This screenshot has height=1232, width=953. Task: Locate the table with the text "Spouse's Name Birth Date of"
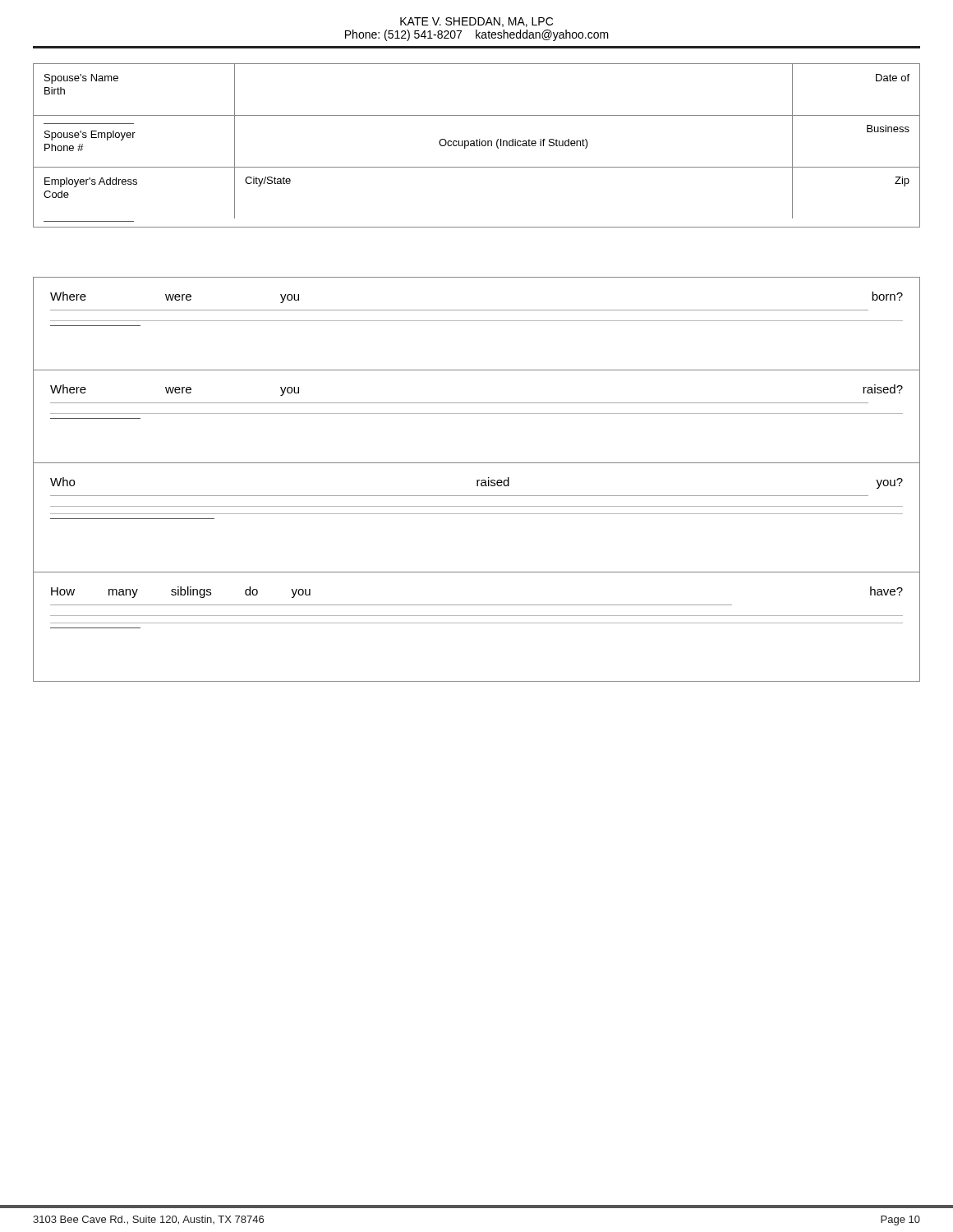pos(476,145)
